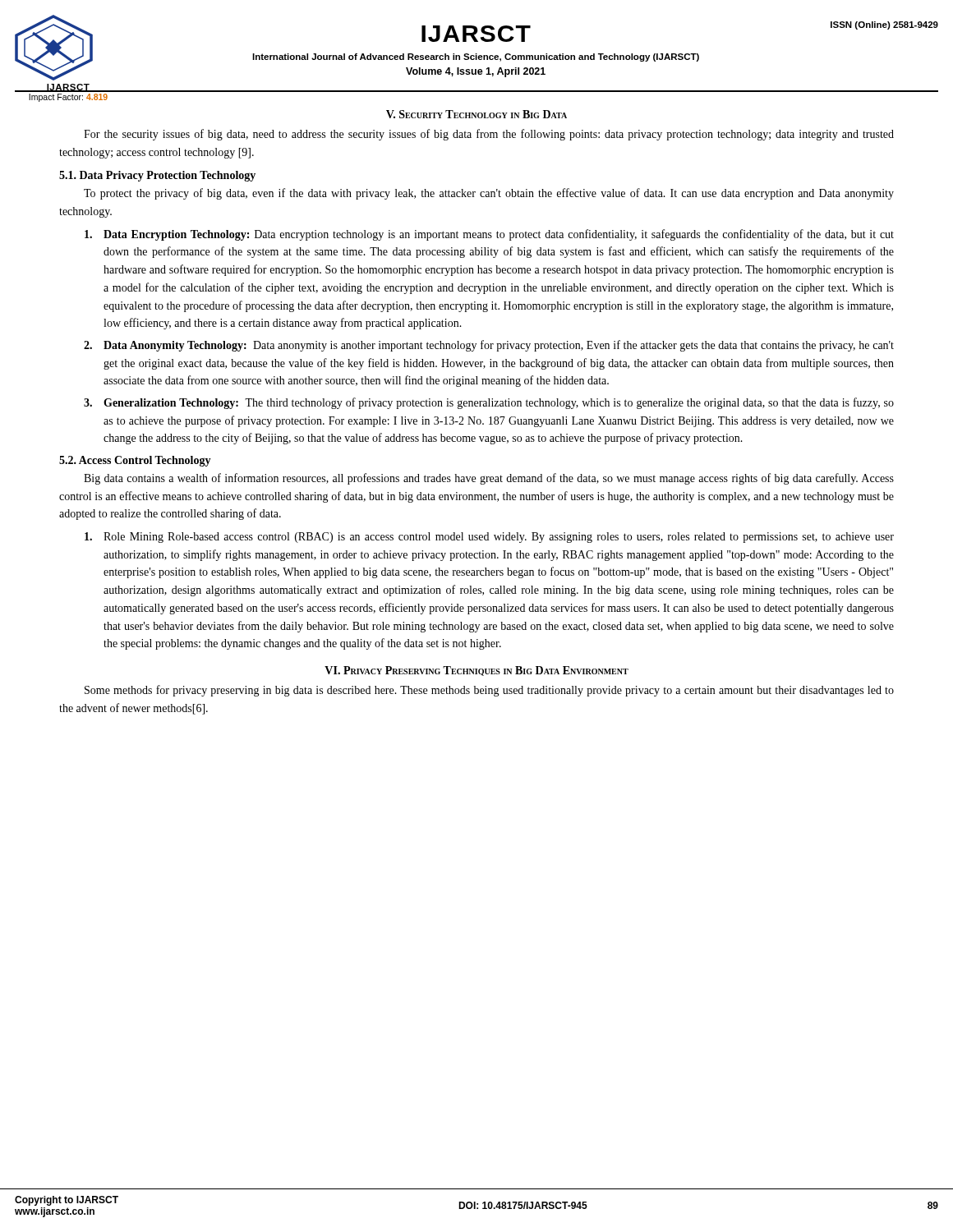
Task: Click on the text starting "Some methods for privacy preserving in big"
Action: click(x=476, y=699)
